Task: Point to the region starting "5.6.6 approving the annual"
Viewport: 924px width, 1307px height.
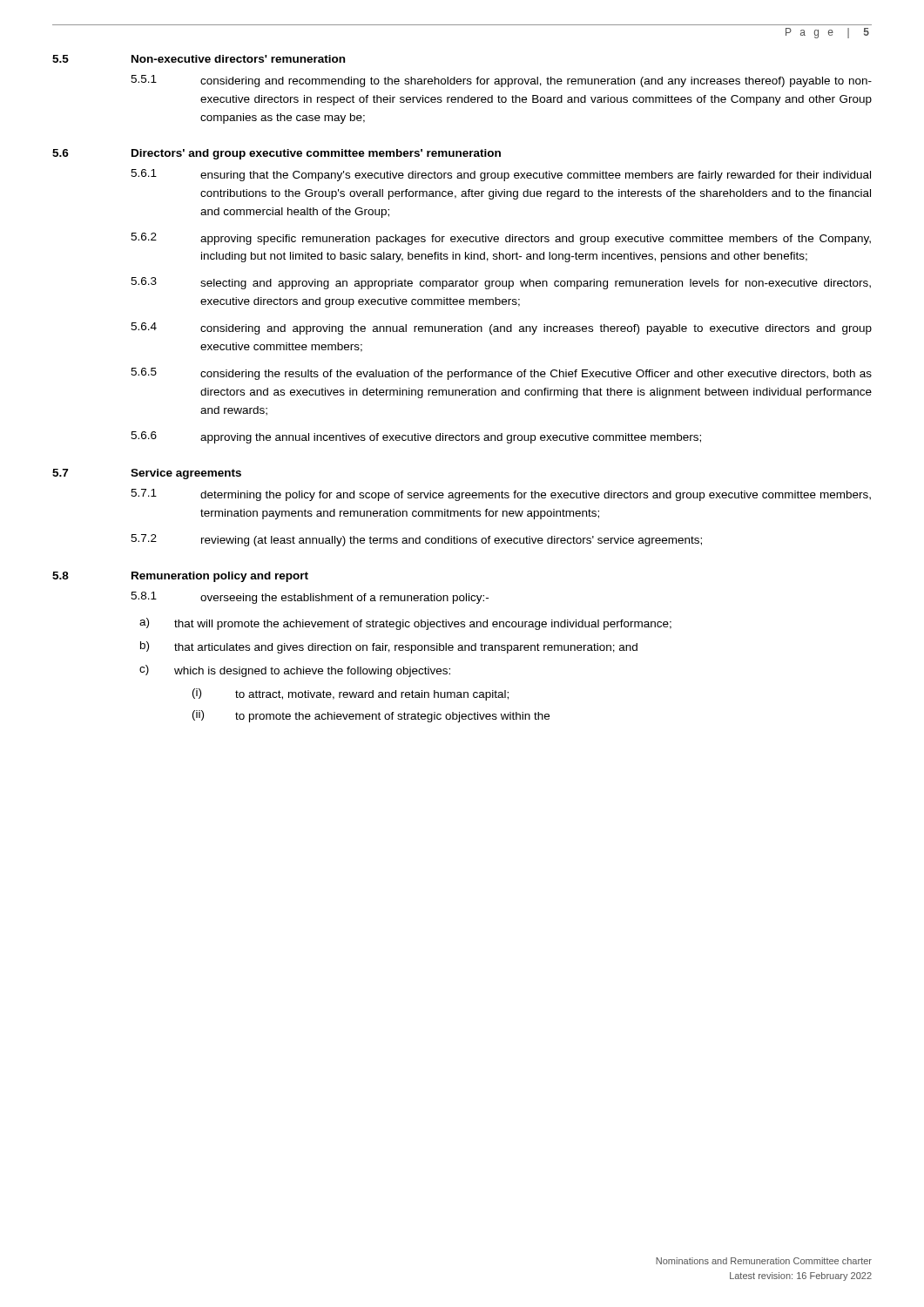Action: [501, 438]
